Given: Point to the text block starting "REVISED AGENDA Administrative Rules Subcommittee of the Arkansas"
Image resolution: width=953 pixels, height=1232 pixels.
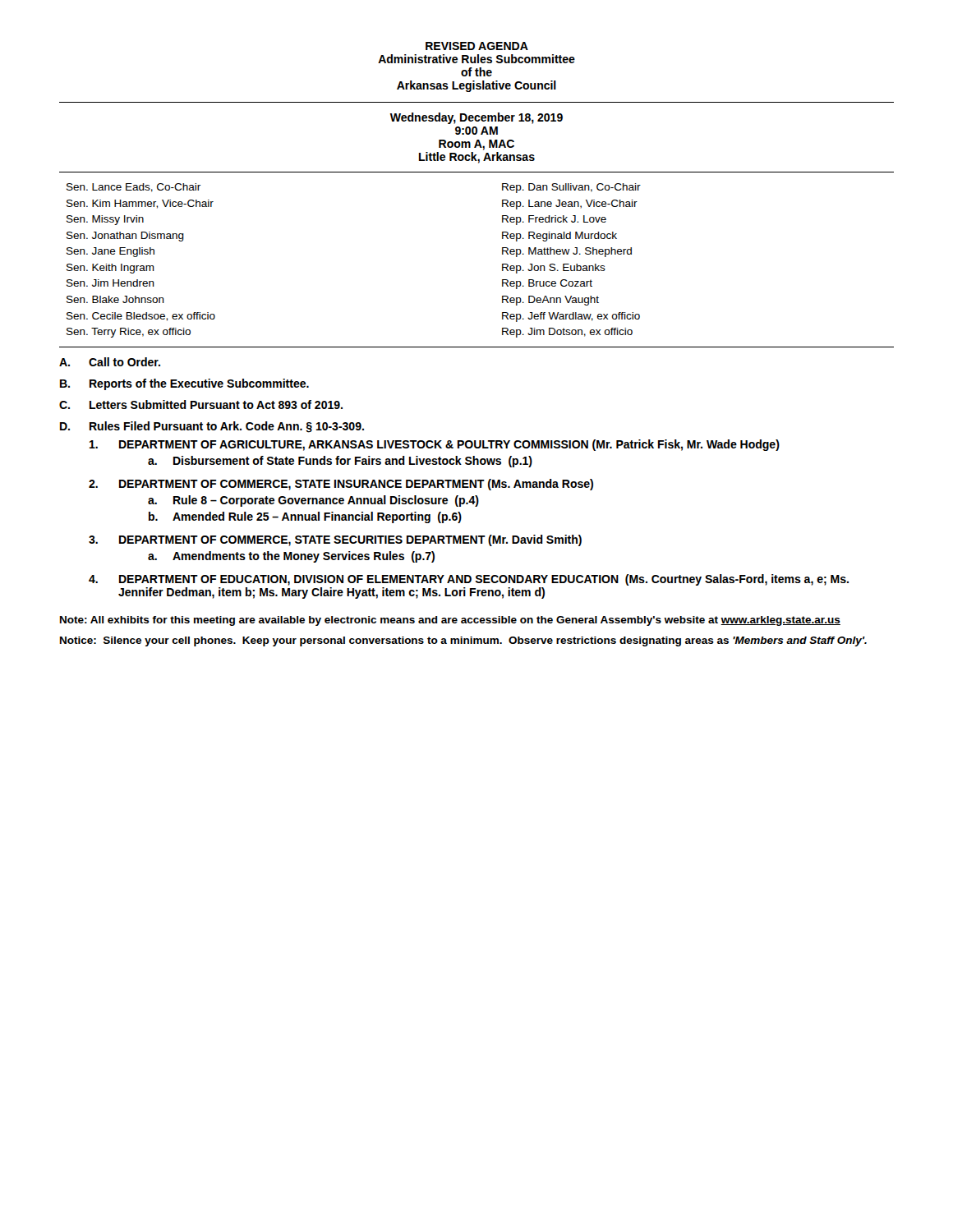Looking at the screenshot, I should coord(476,66).
